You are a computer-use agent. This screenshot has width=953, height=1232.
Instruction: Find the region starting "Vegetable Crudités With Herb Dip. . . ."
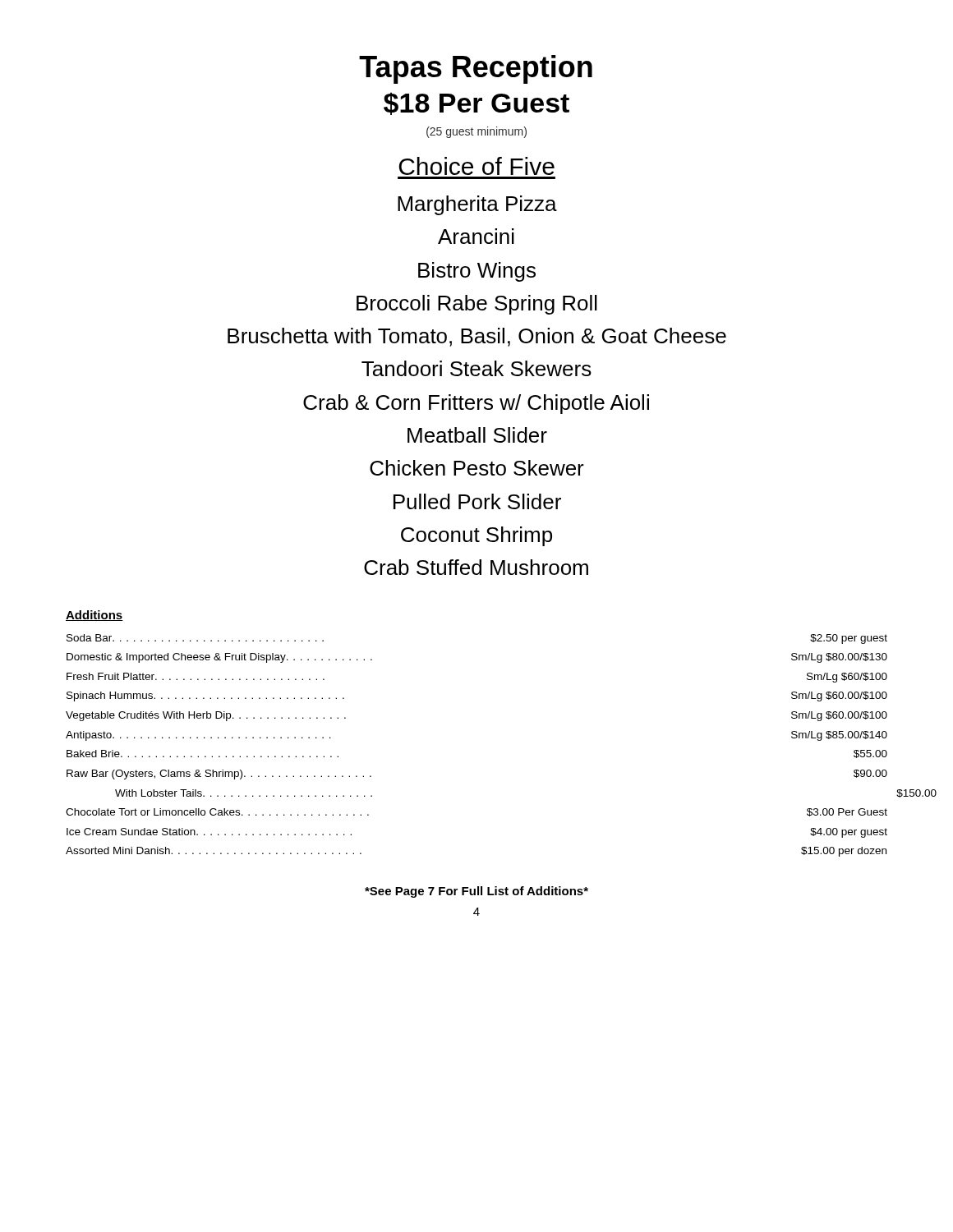point(149,716)
